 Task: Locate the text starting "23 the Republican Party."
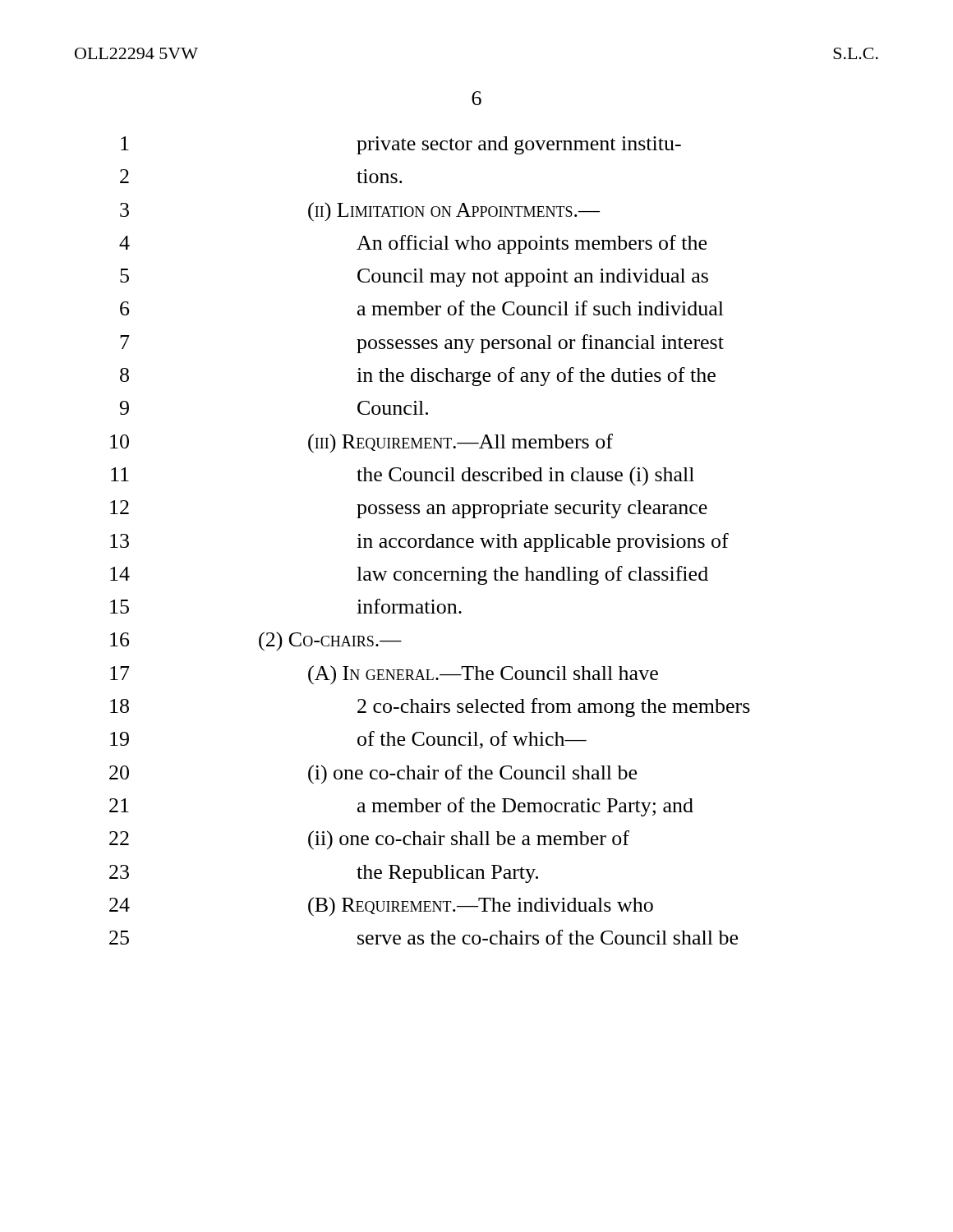[476, 872]
